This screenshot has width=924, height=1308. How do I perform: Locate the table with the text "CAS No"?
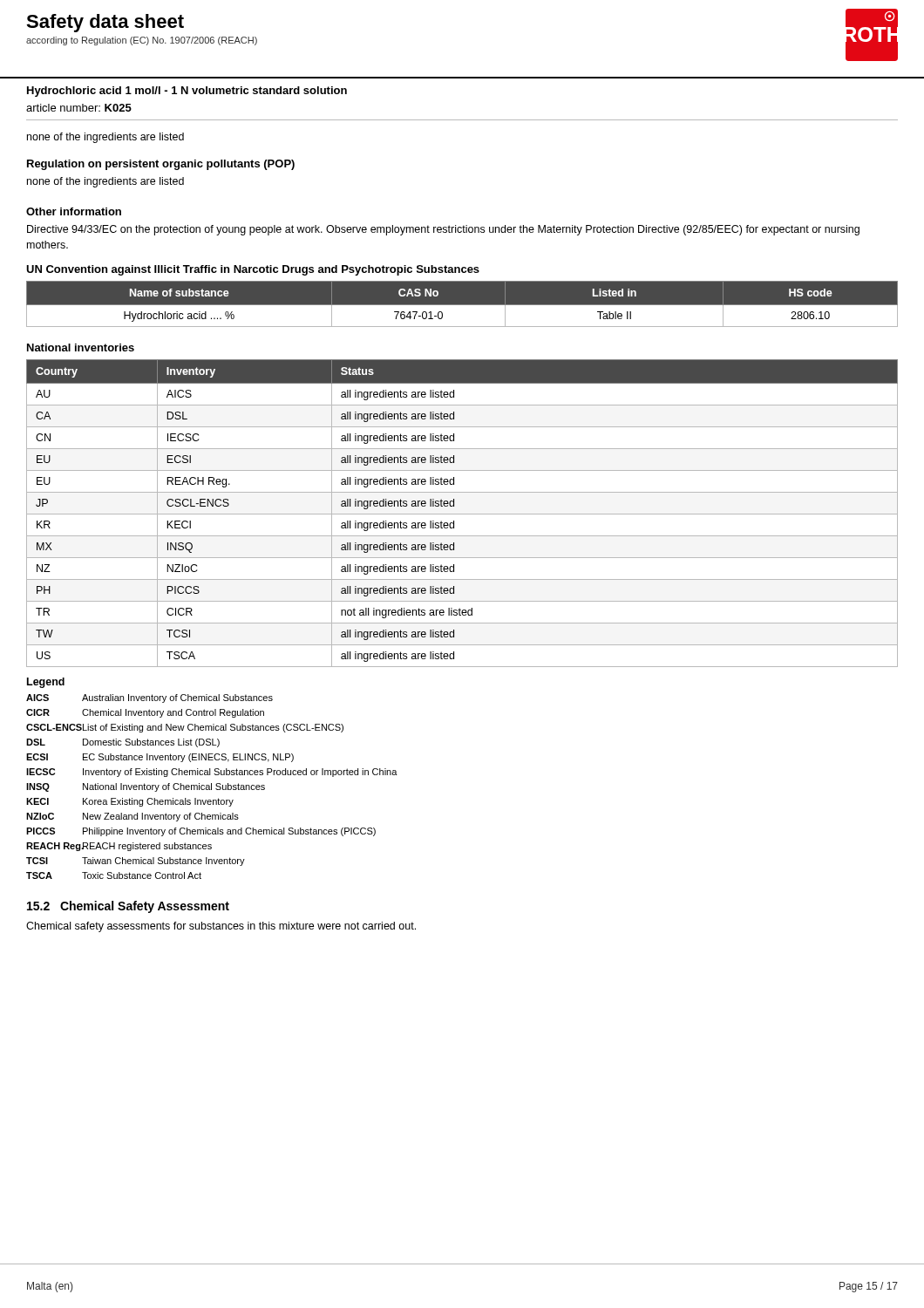click(462, 303)
